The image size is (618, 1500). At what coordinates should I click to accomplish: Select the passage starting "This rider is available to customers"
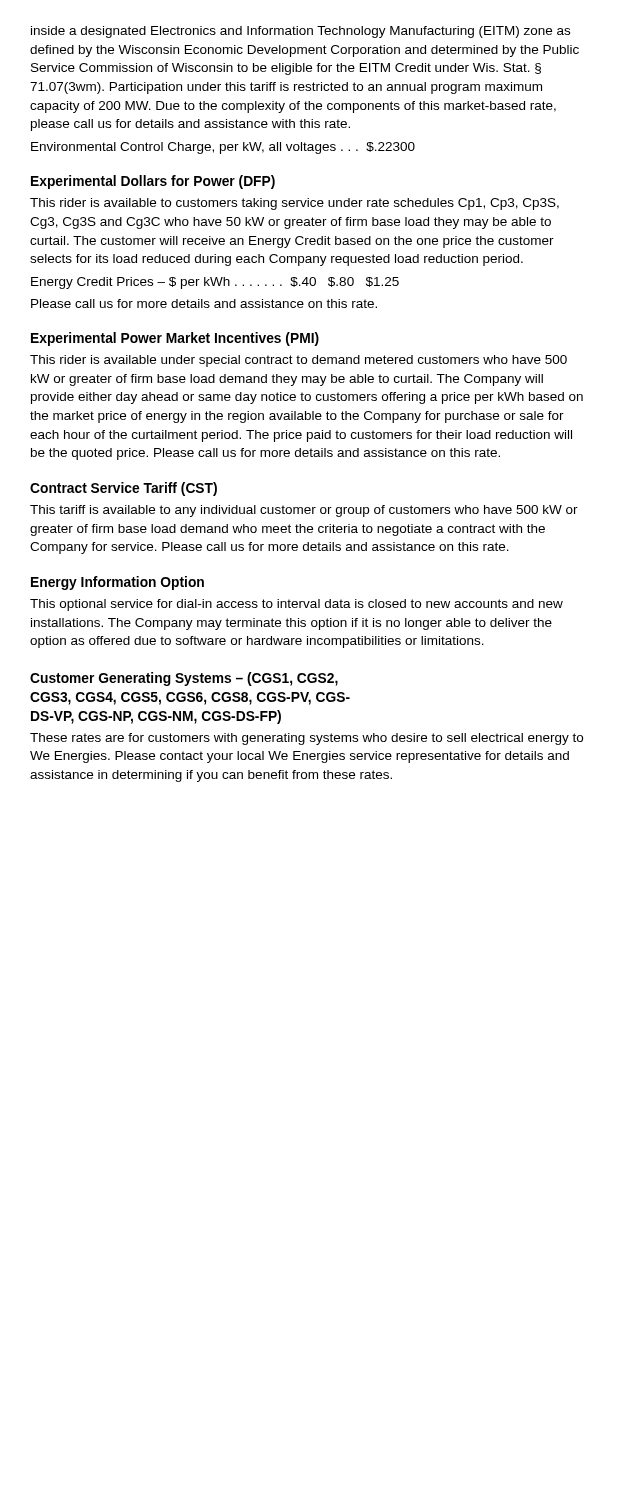pyautogui.click(x=295, y=231)
